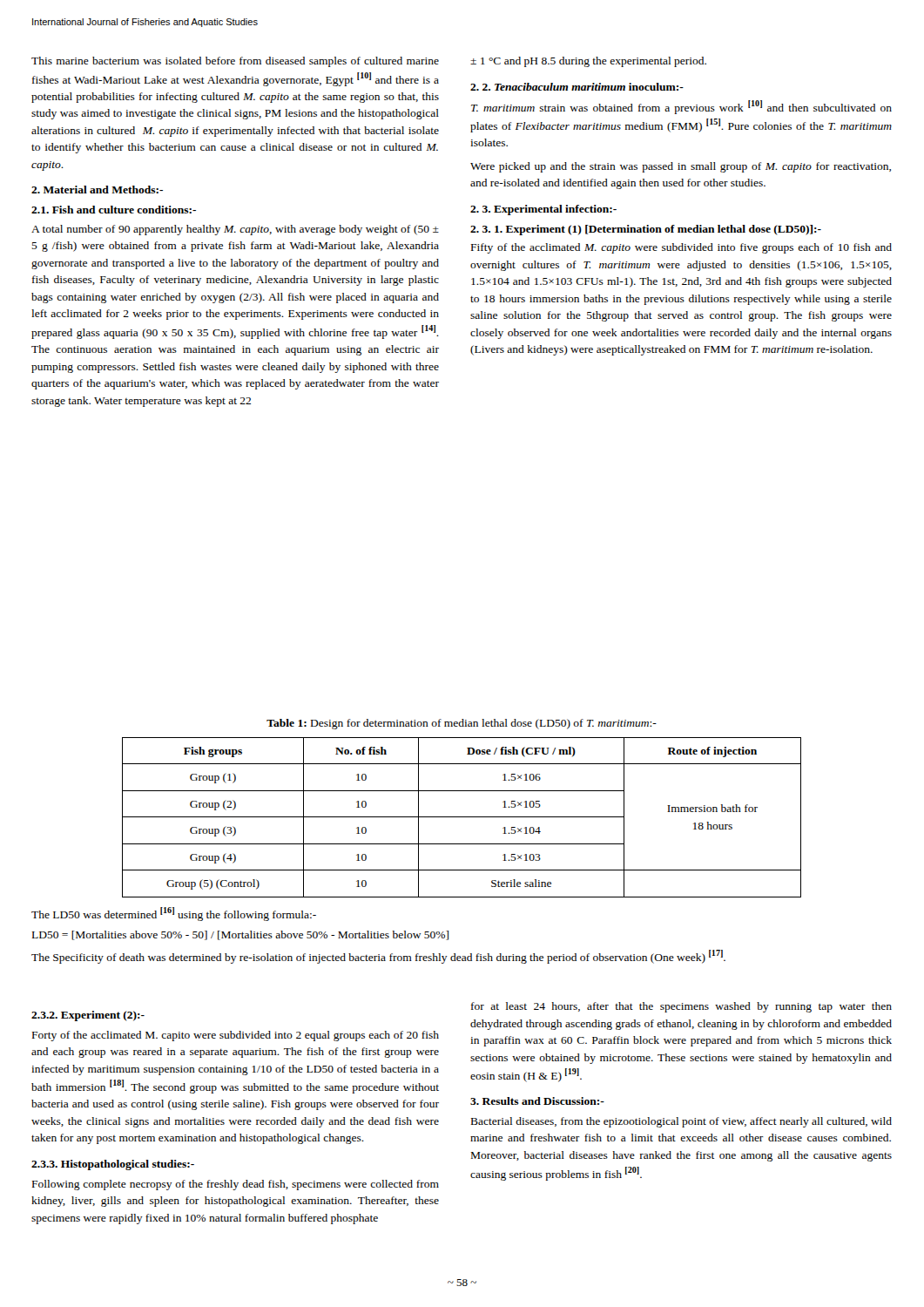Locate the table with the text "Group (5) (Control)"
The width and height of the screenshot is (924, 1307).
coord(462,817)
